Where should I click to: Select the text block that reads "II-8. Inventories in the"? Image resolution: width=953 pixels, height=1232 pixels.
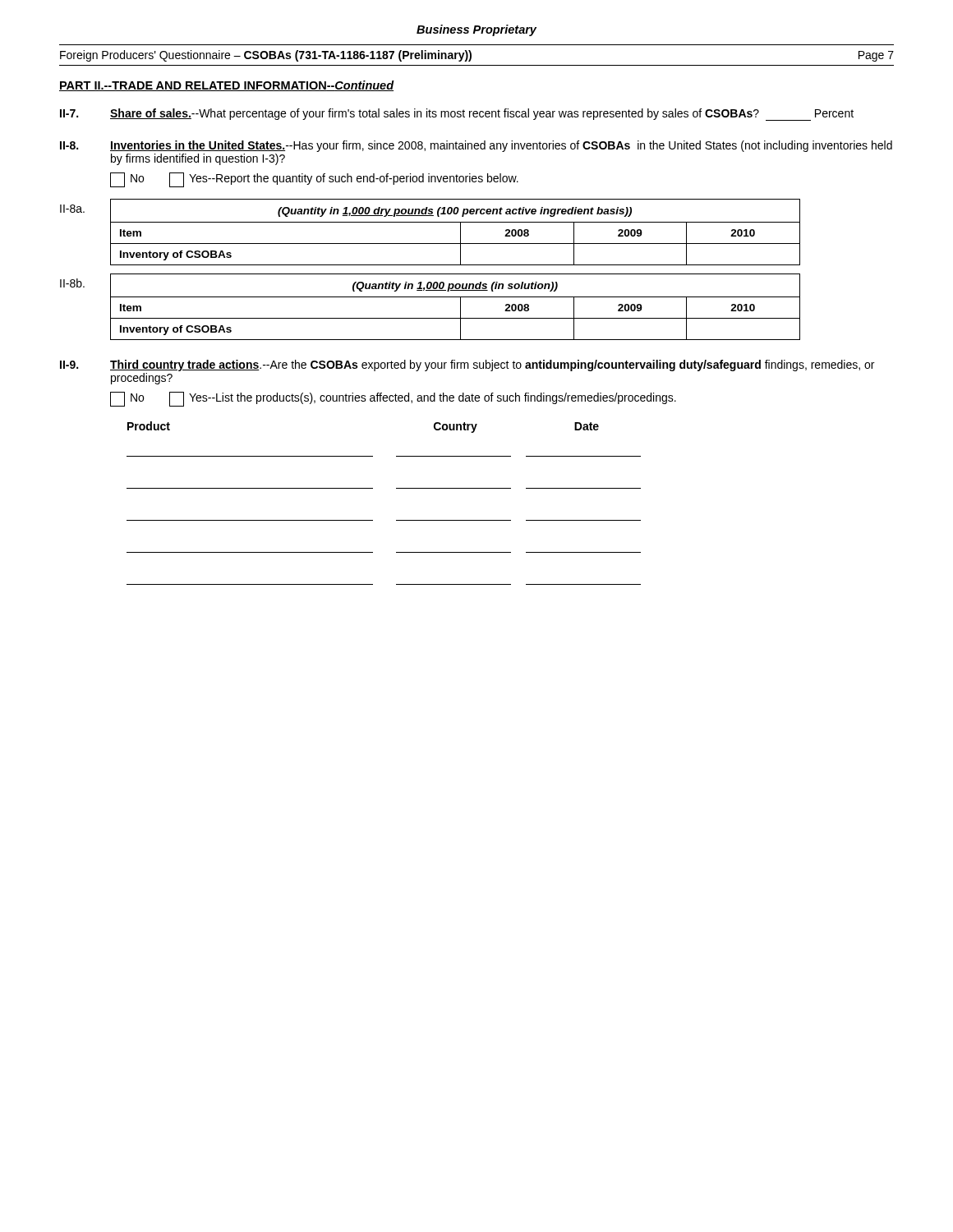tap(476, 163)
